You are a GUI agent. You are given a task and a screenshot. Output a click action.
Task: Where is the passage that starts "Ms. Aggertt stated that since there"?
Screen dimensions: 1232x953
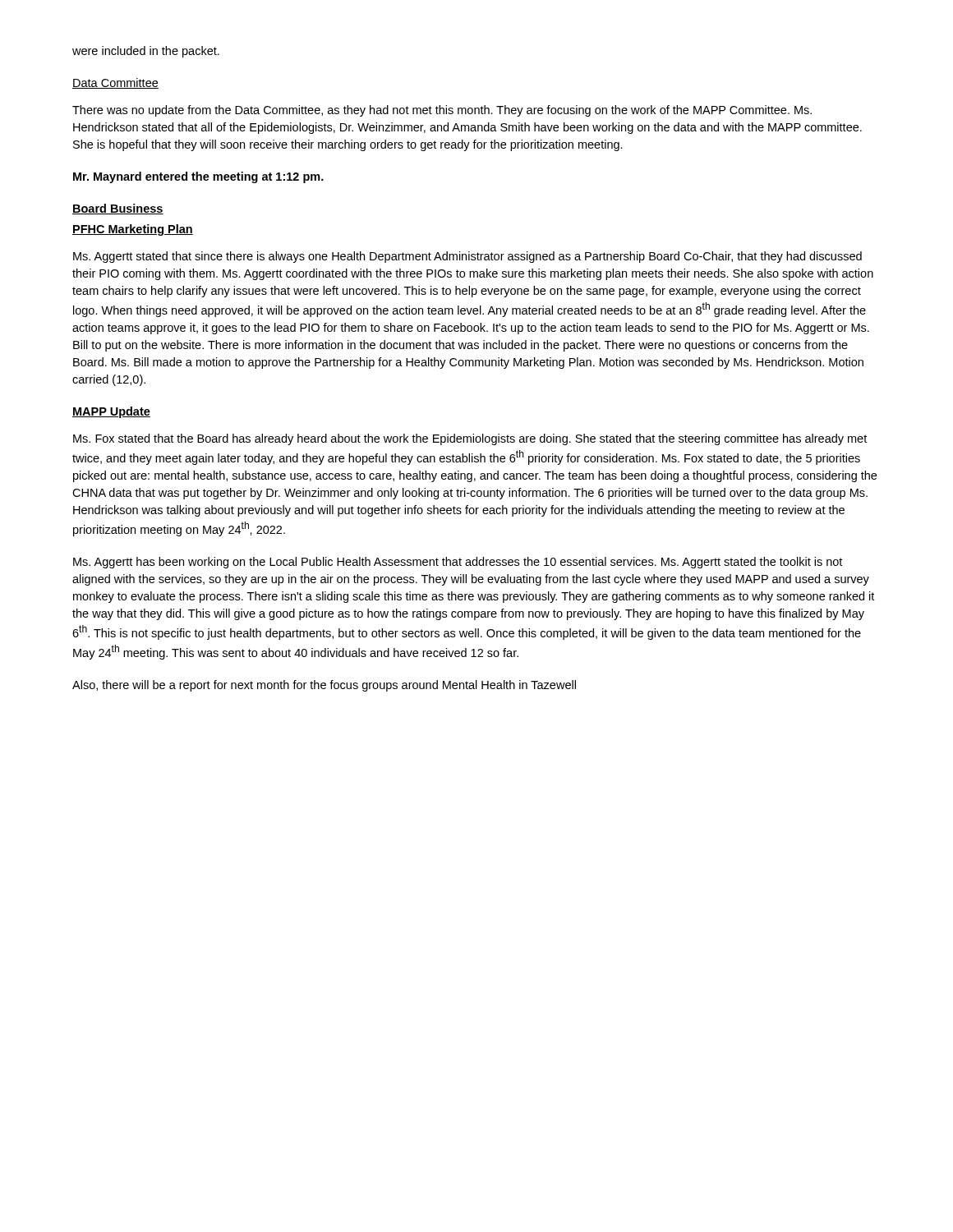coord(476,318)
